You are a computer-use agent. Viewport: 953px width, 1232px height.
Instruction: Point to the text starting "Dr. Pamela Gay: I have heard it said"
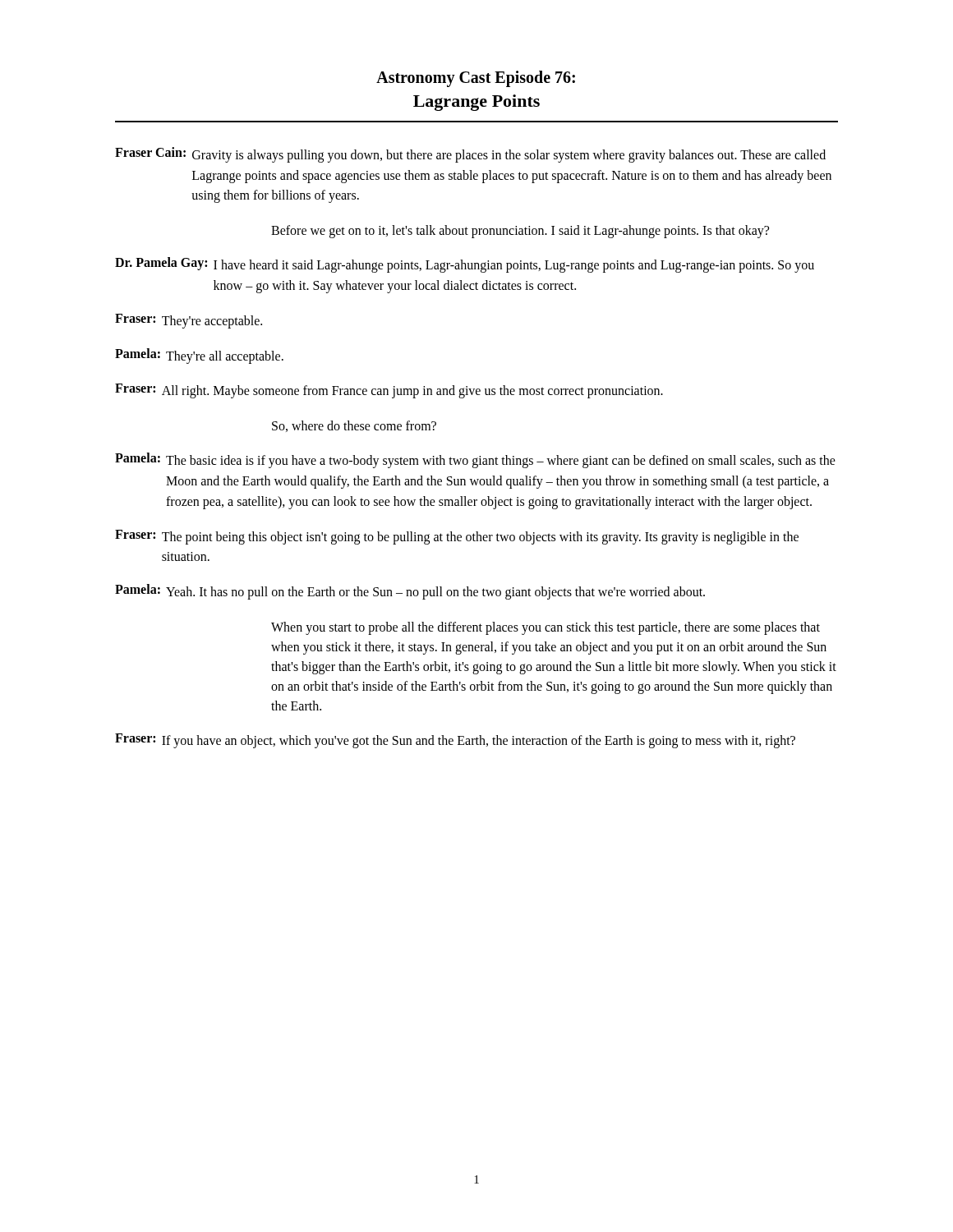[x=476, y=276]
